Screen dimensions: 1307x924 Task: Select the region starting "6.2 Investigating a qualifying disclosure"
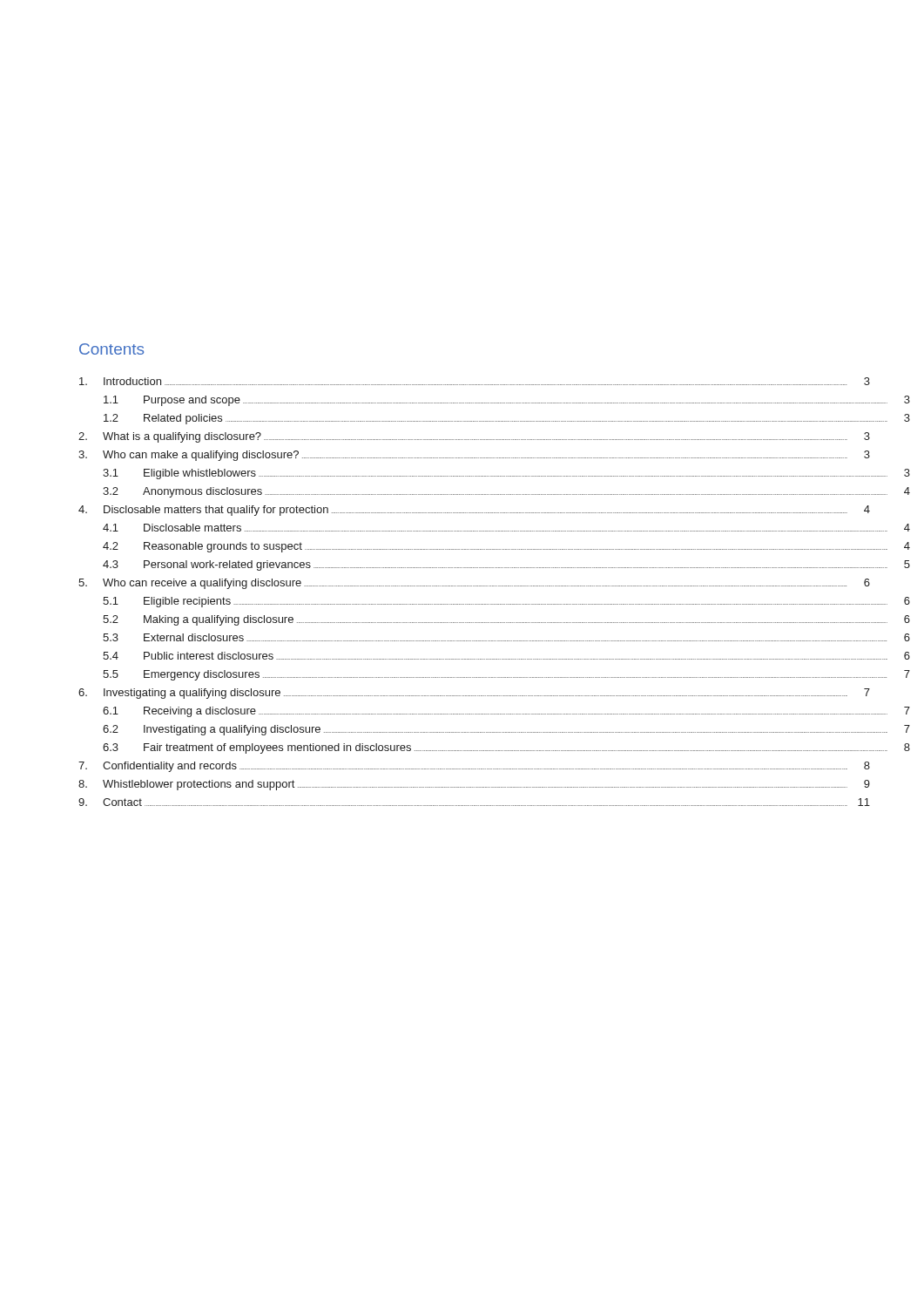click(486, 728)
